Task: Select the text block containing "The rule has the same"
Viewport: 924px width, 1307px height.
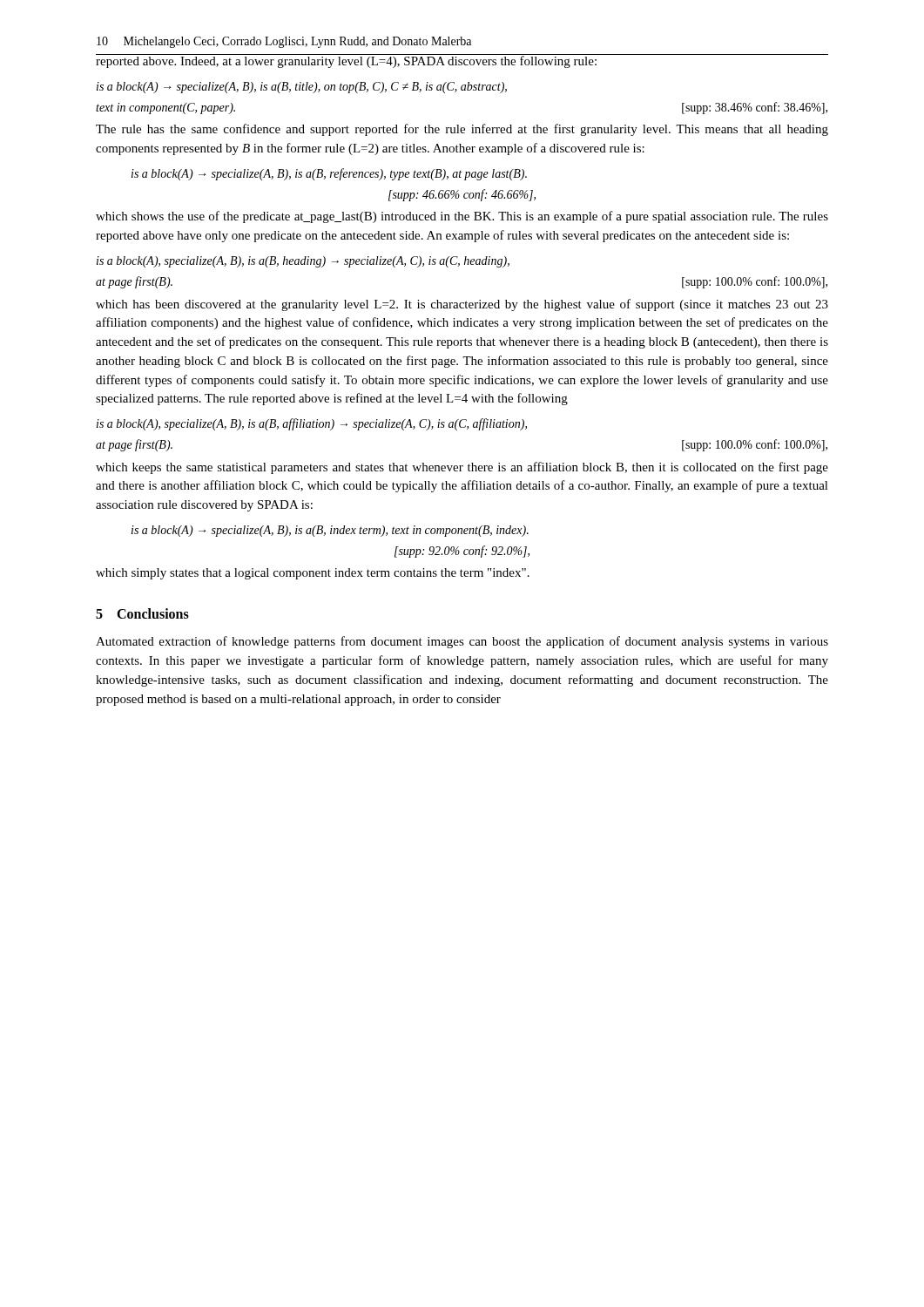Action: (462, 139)
